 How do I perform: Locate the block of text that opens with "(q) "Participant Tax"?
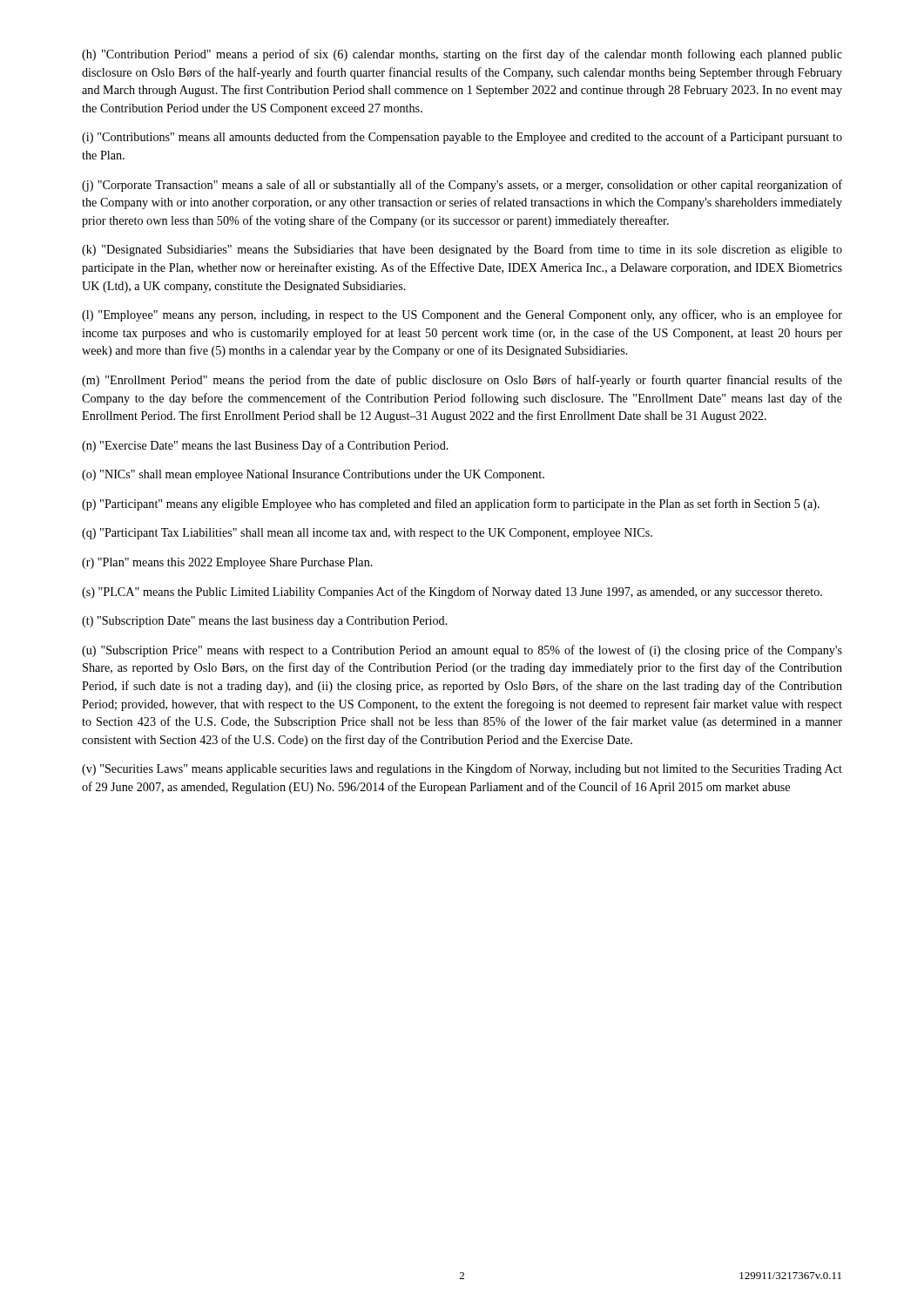[x=462, y=533]
